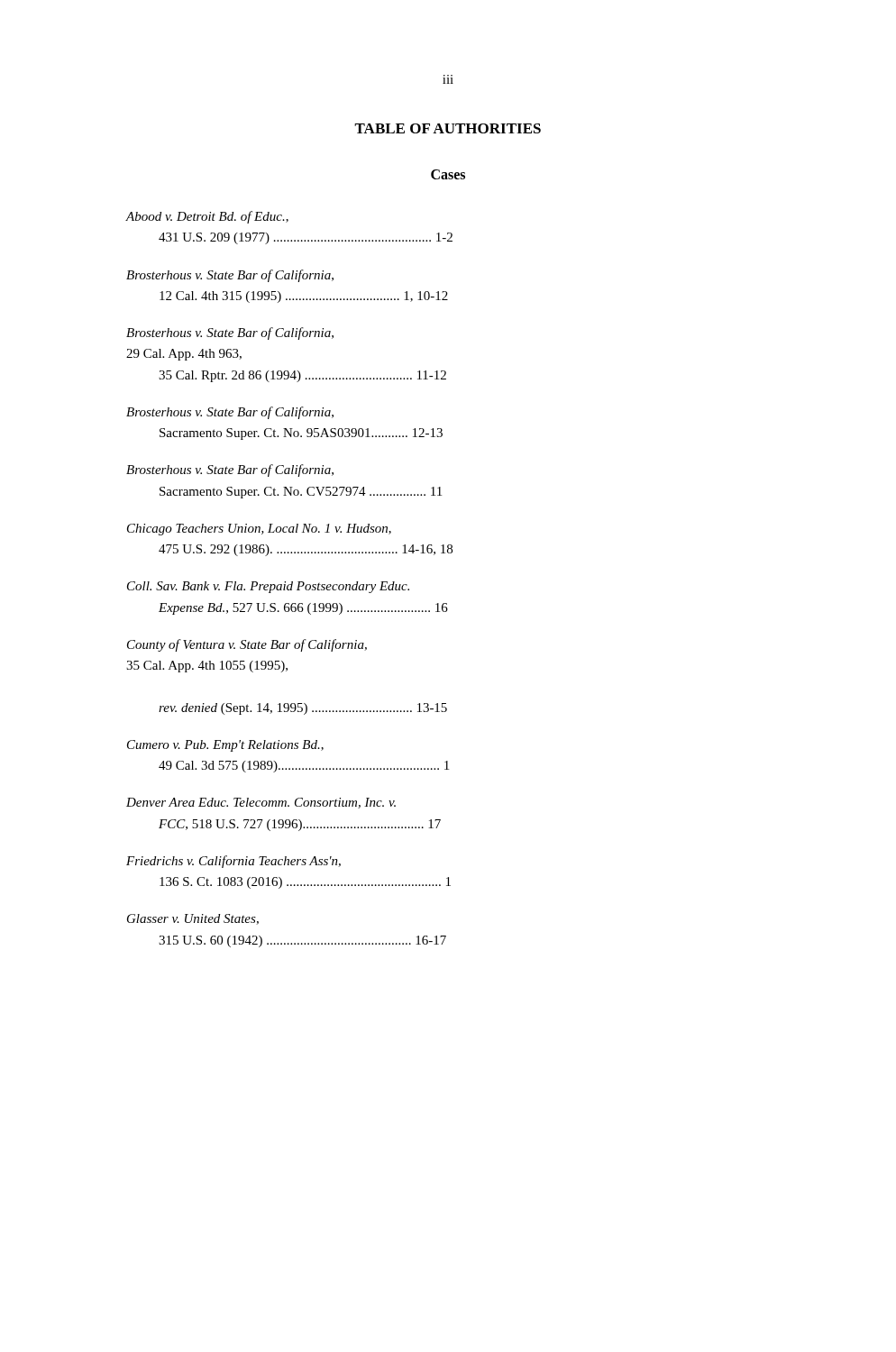Locate the block of text that opens with "Glasser v. United States, 315 U.S."

tap(448, 931)
